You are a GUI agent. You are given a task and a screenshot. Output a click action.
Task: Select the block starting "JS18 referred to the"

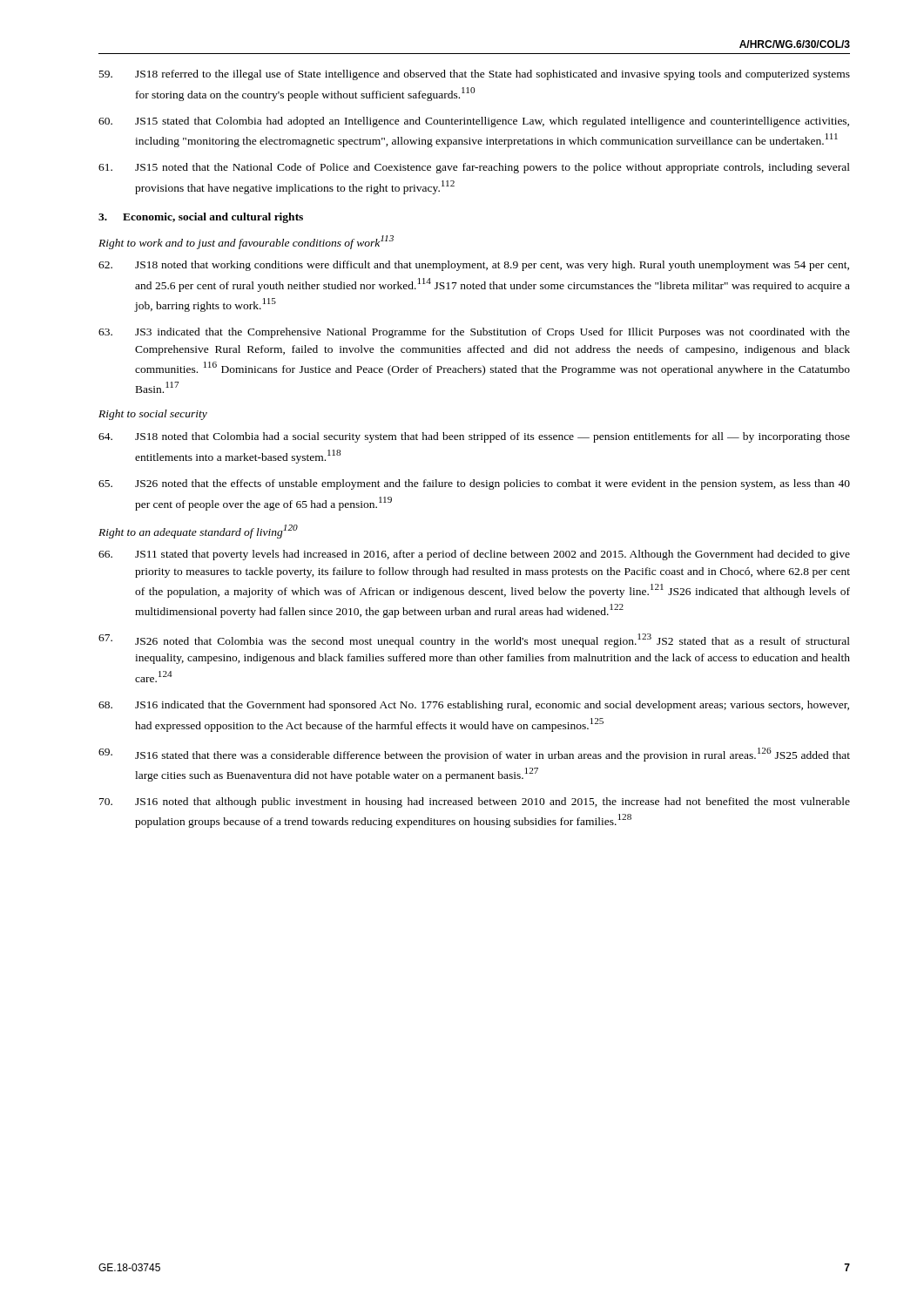tap(474, 84)
